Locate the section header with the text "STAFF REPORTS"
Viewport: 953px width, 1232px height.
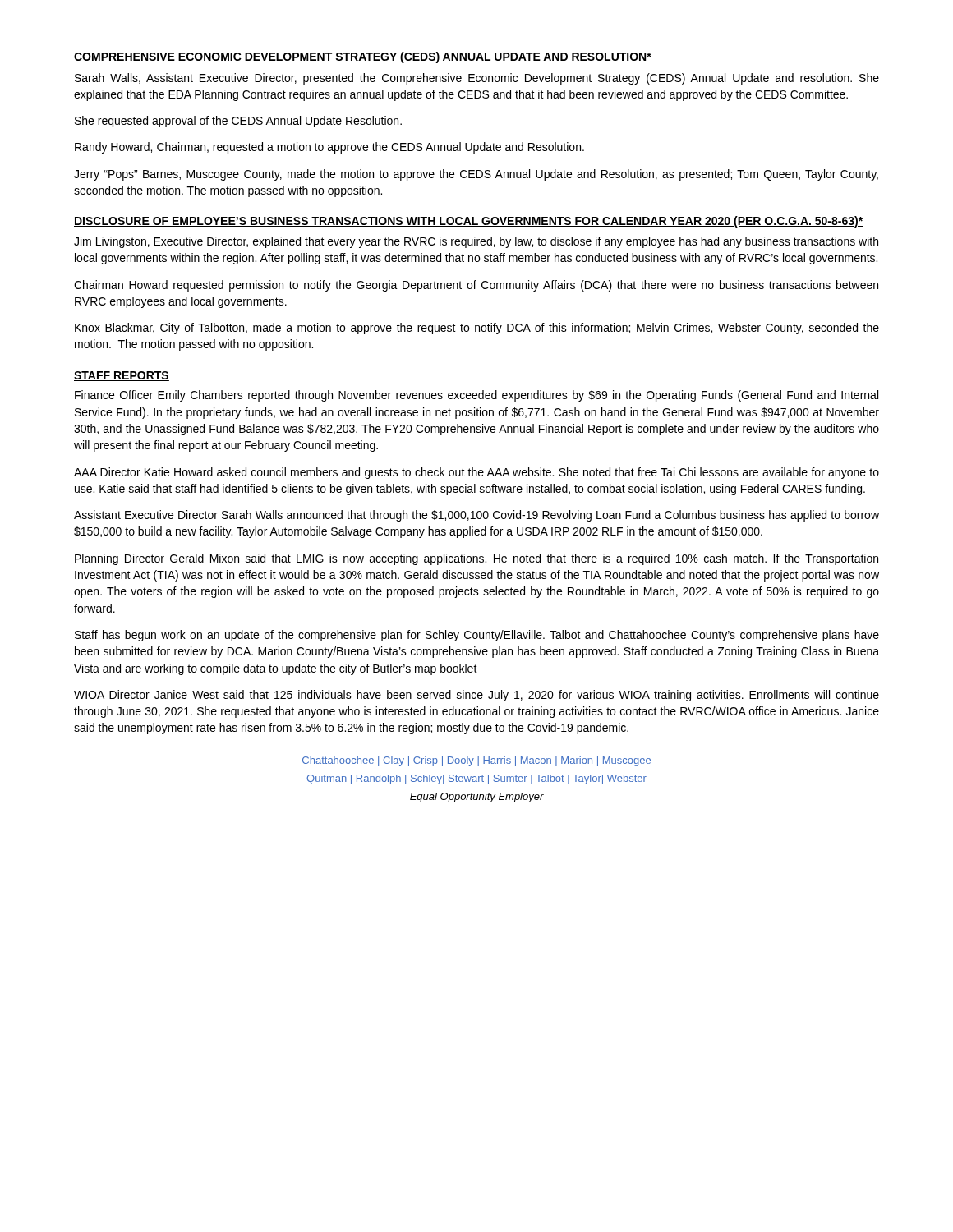[x=121, y=375]
